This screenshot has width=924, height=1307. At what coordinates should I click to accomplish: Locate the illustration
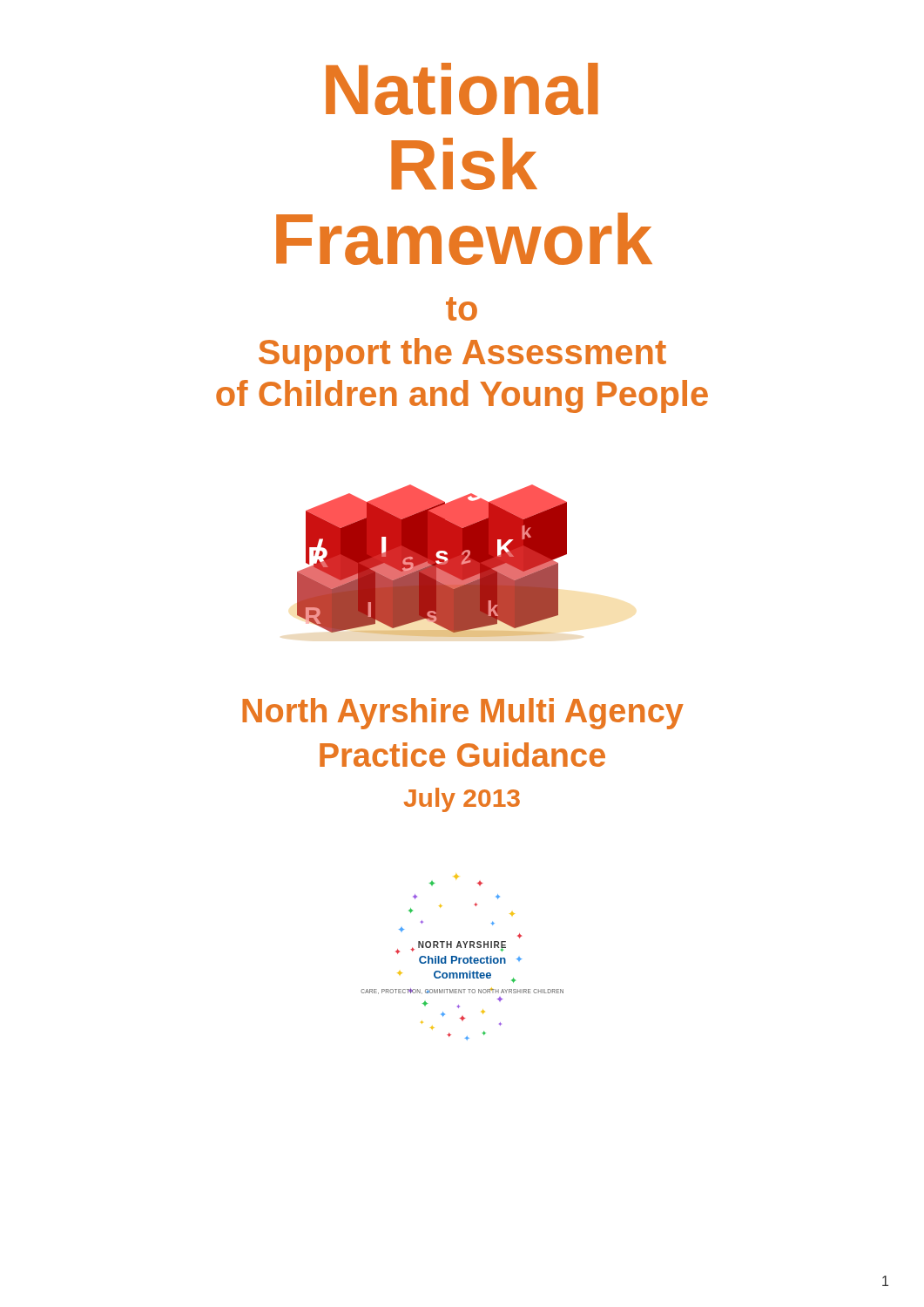462,552
